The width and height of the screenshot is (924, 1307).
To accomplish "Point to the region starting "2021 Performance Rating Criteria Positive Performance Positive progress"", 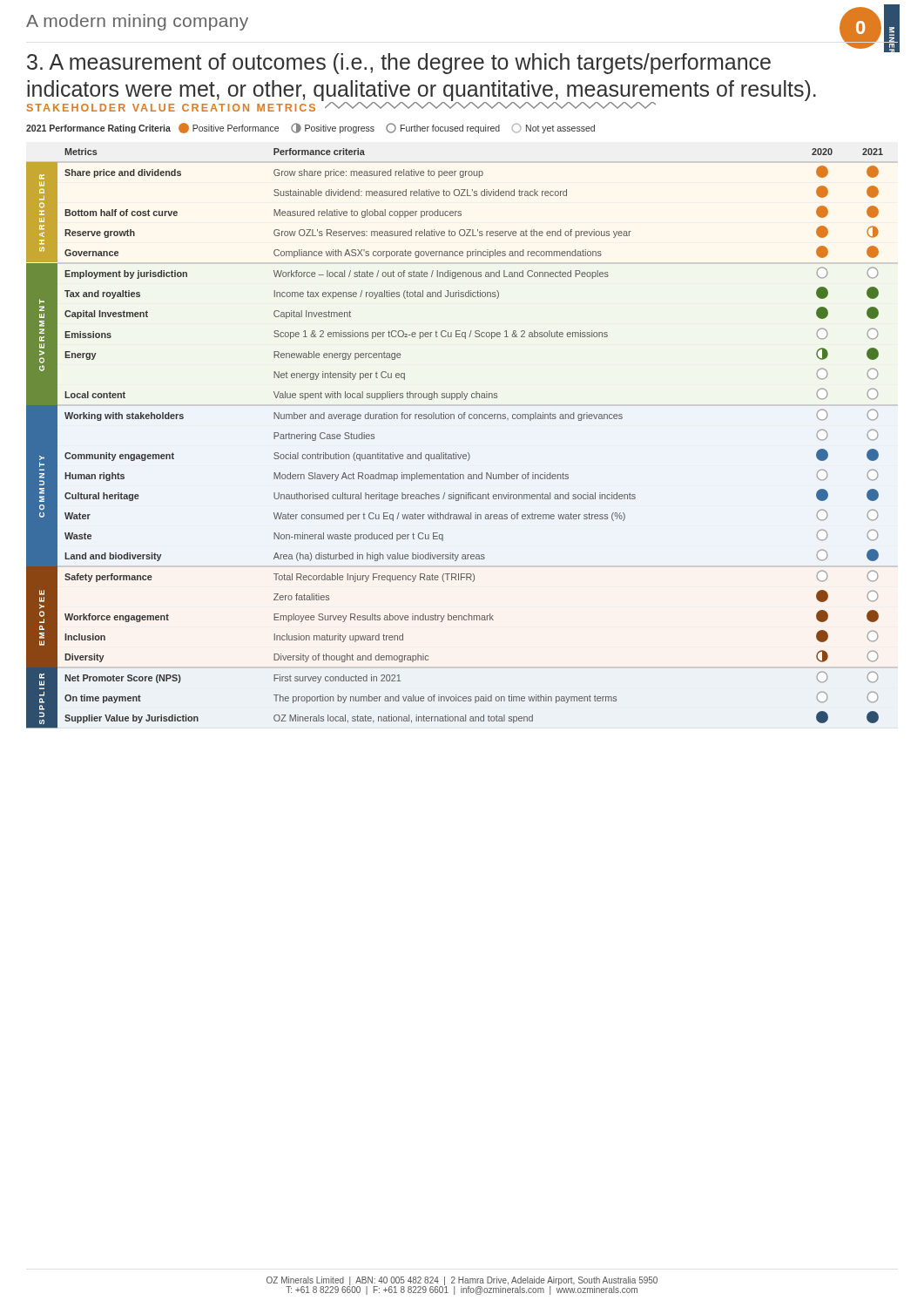I will pos(311,128).
